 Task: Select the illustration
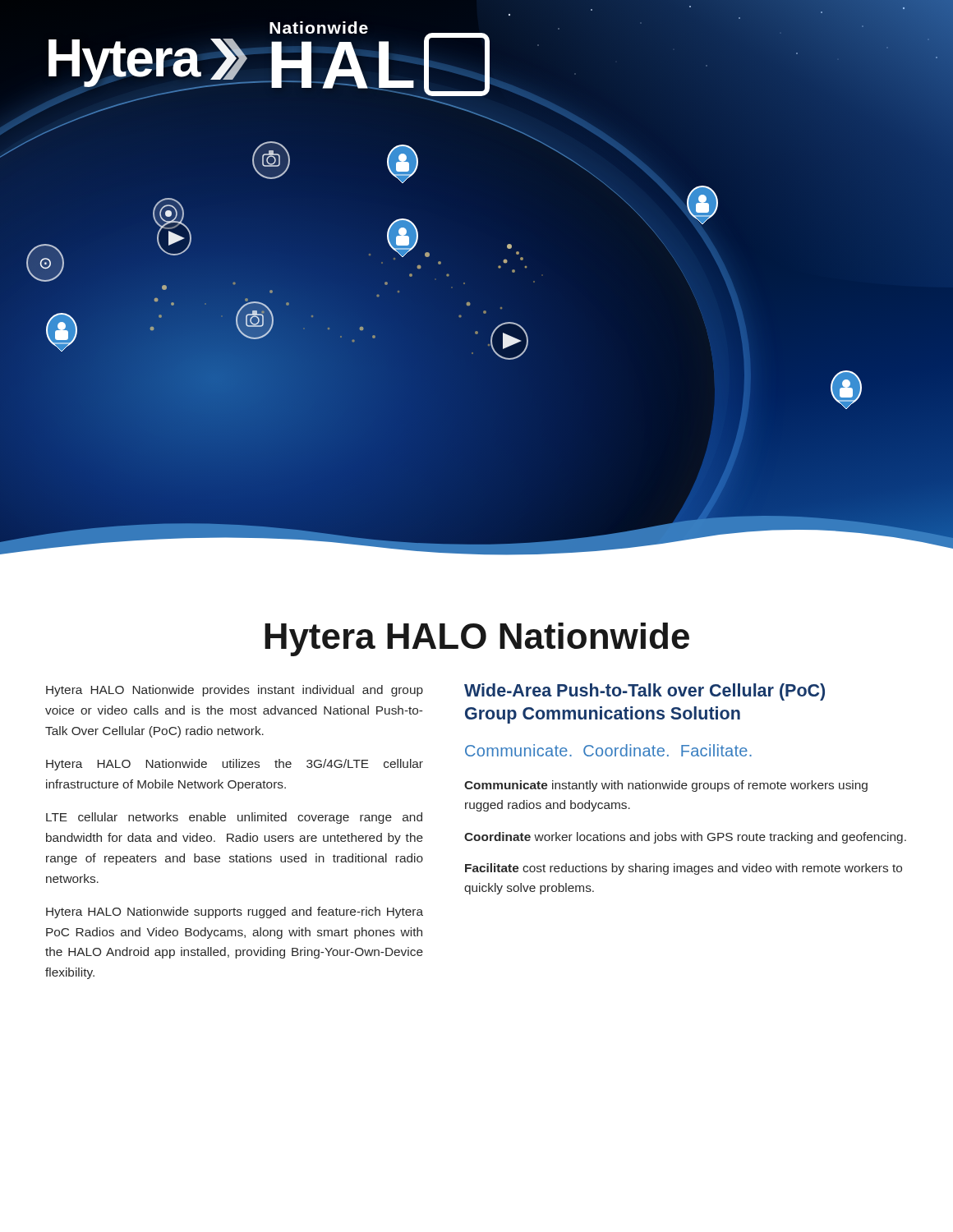476,296
